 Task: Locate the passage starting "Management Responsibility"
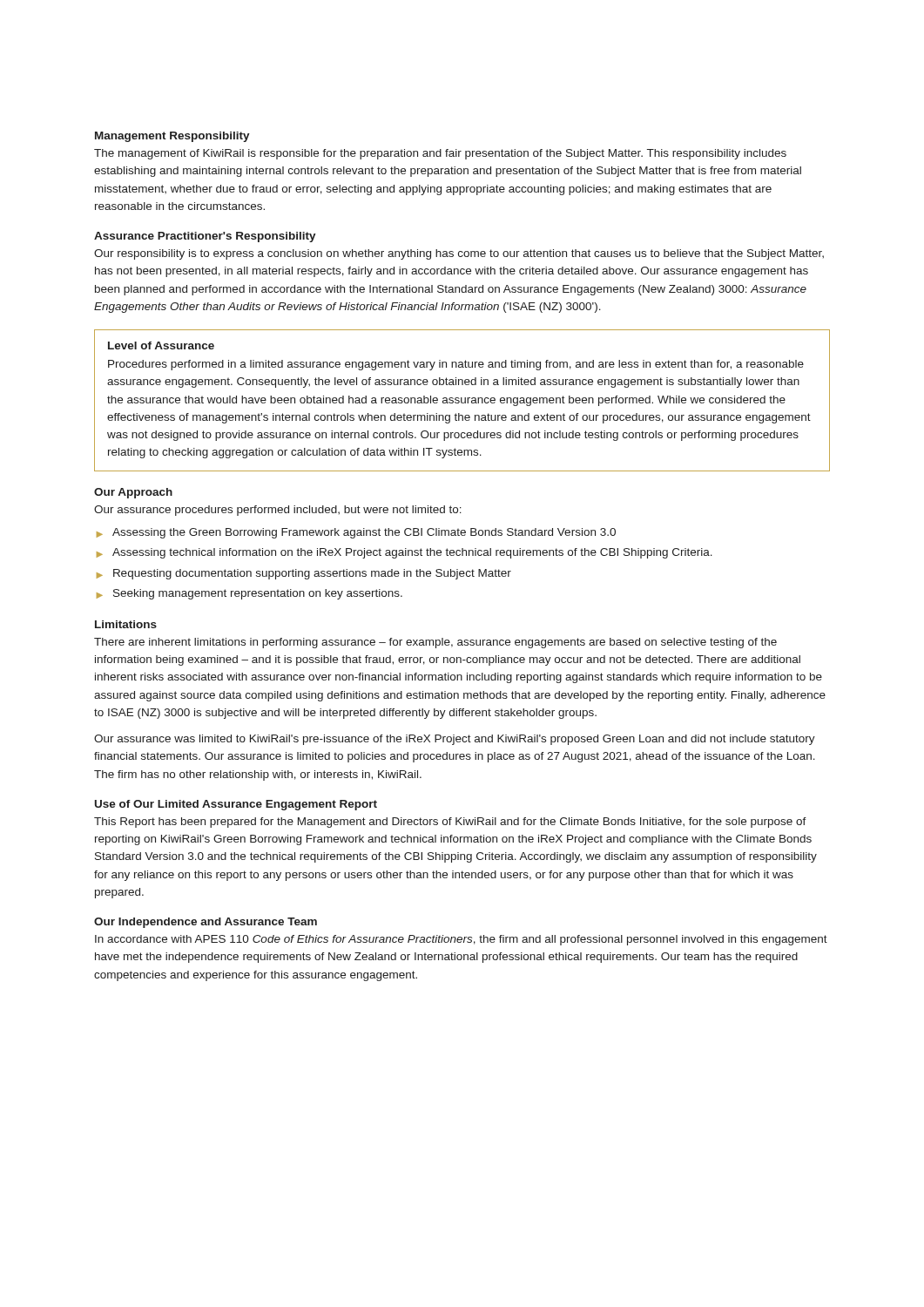[172, 136]
